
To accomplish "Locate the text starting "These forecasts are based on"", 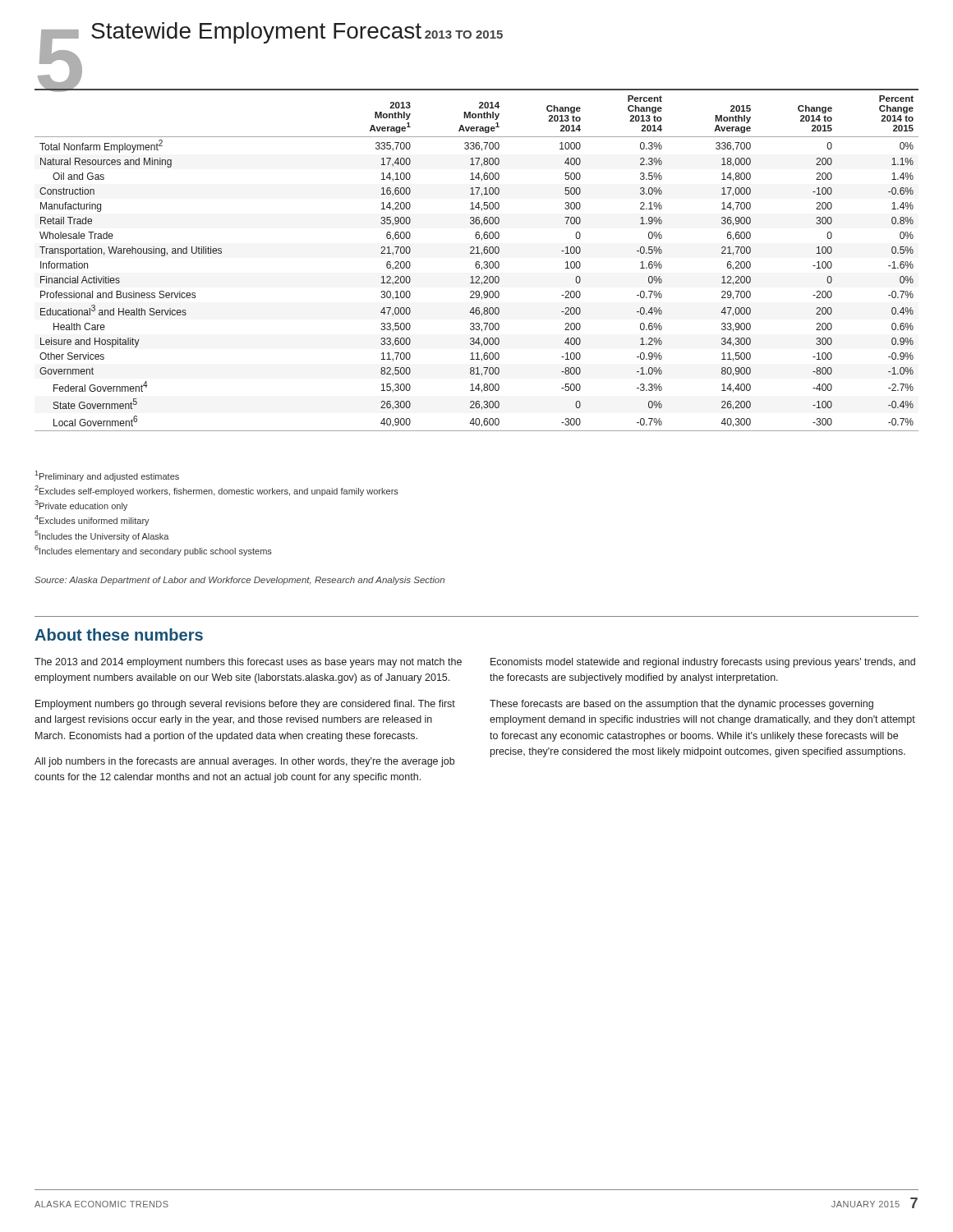I will click(x=704, y=728).
